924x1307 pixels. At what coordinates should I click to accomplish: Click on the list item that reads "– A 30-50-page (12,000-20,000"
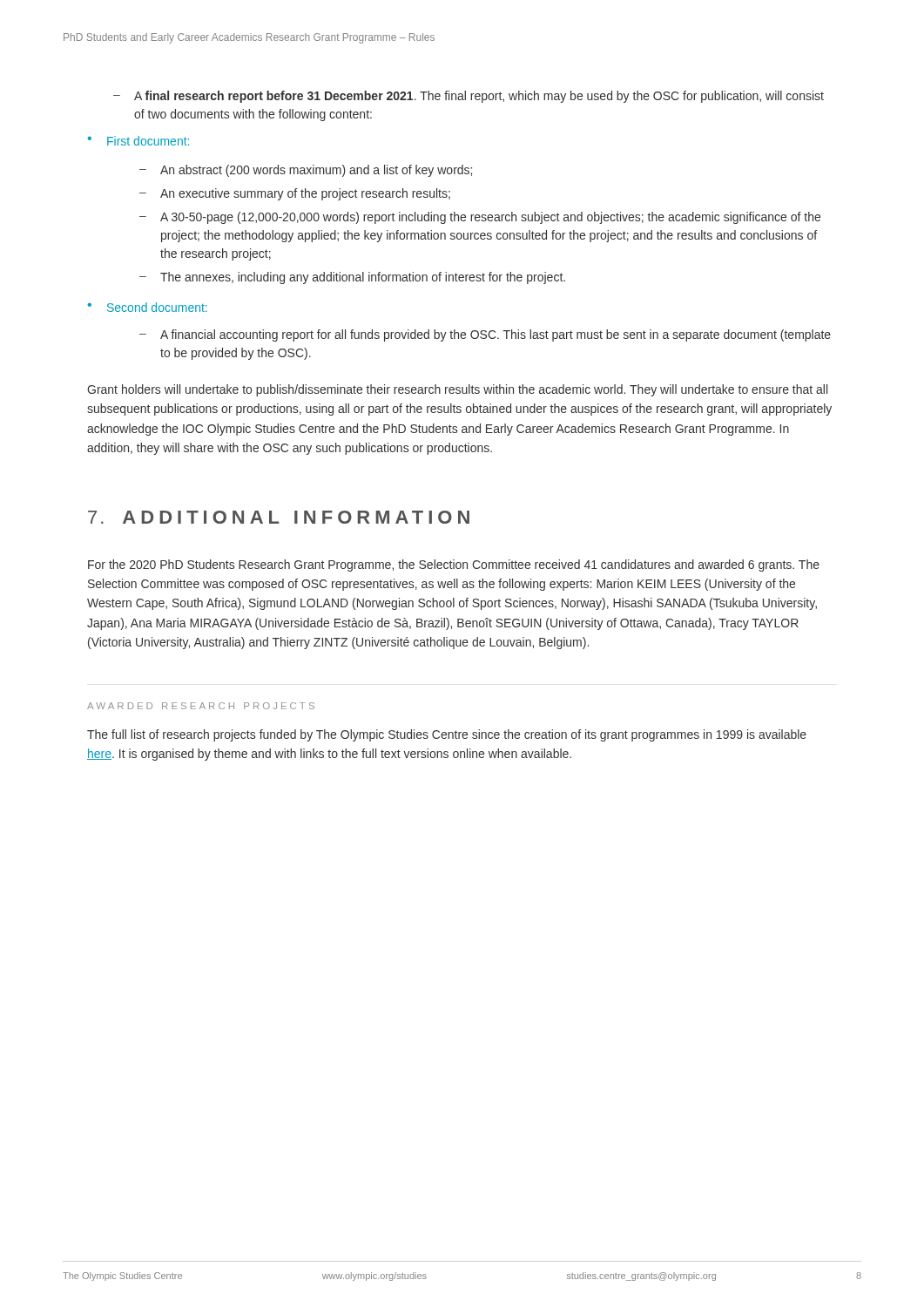tap(488, 236)
